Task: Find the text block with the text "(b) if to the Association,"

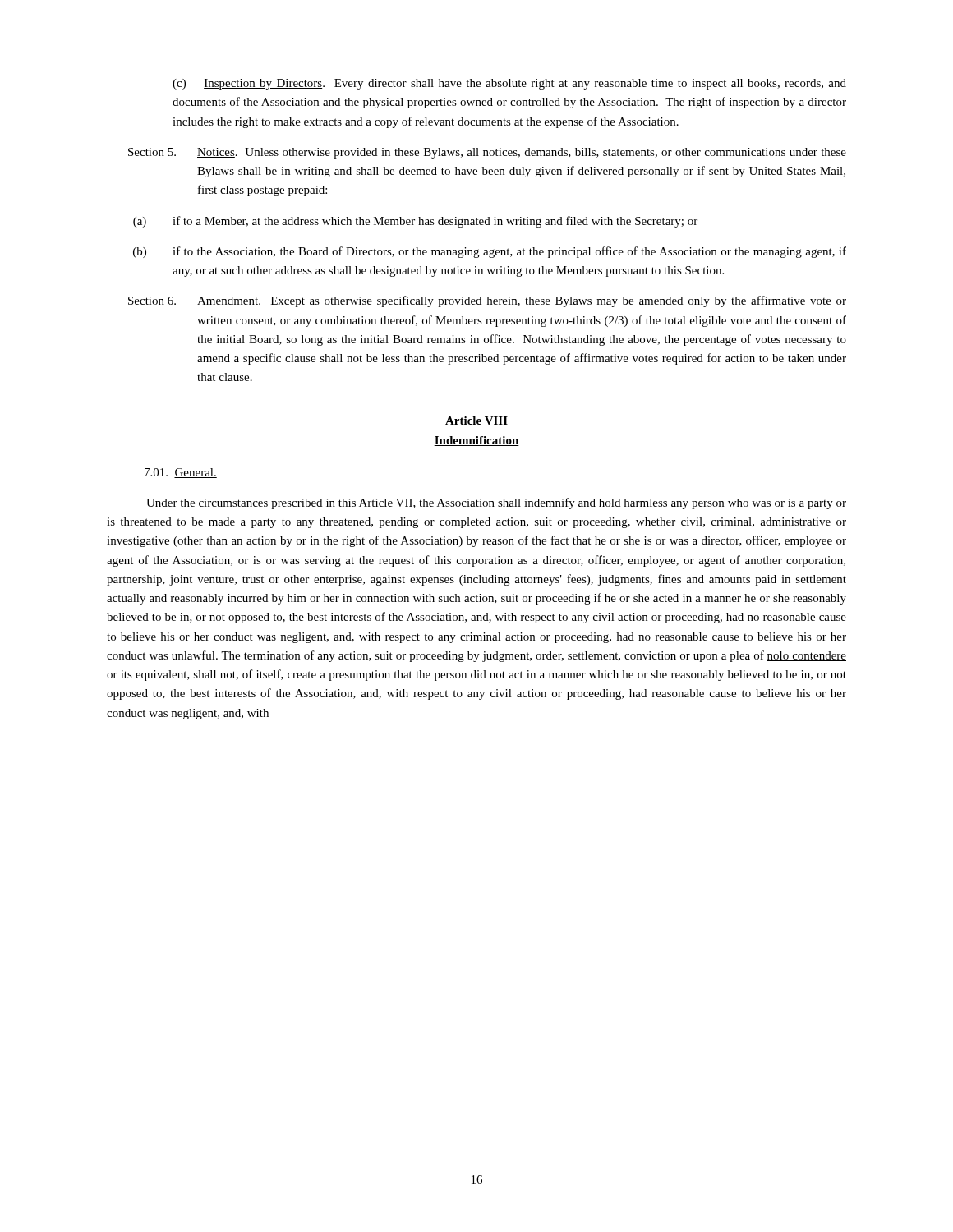Action: tap(476, 261)
